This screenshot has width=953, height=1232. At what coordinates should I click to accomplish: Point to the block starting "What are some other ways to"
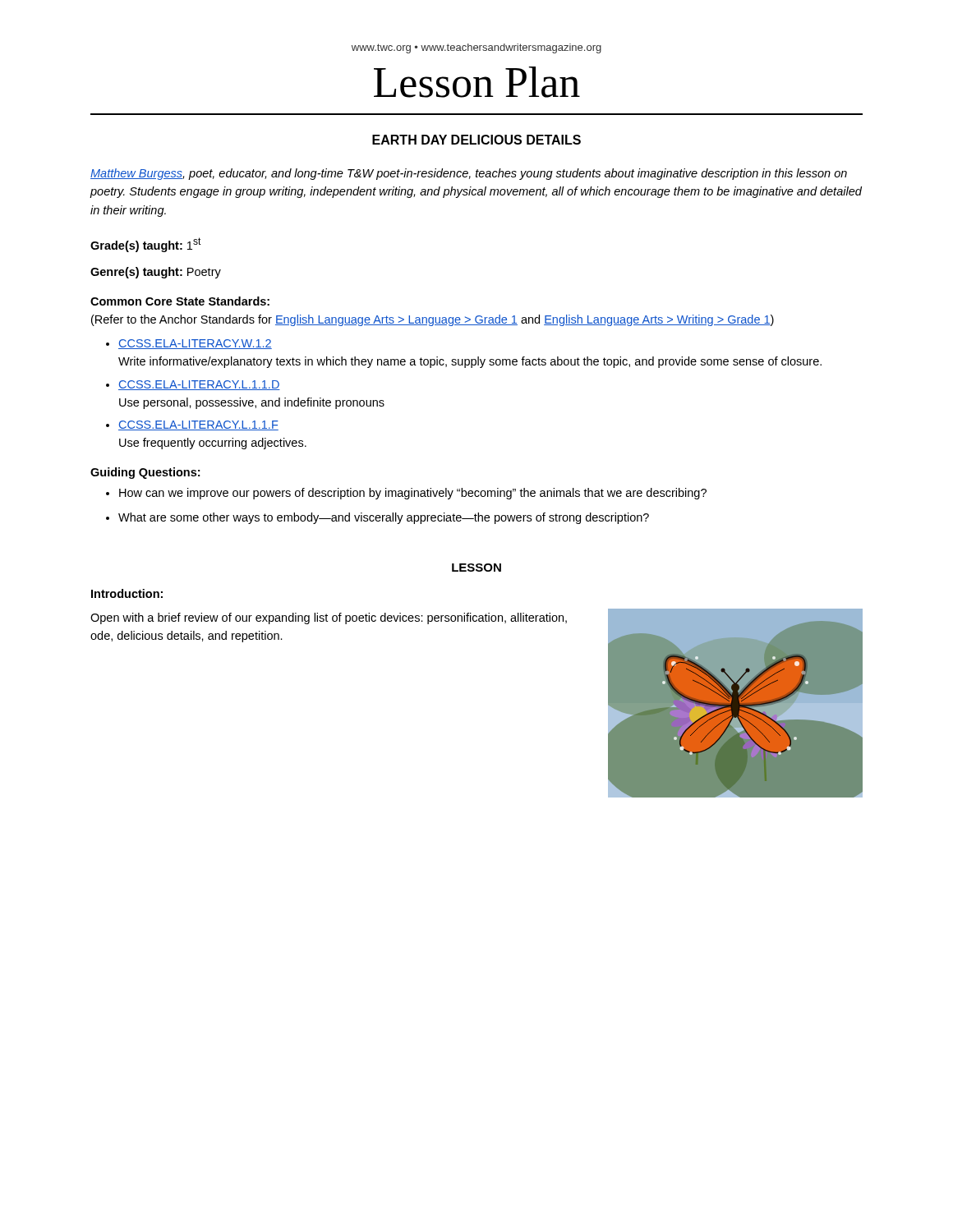point(384,518)
